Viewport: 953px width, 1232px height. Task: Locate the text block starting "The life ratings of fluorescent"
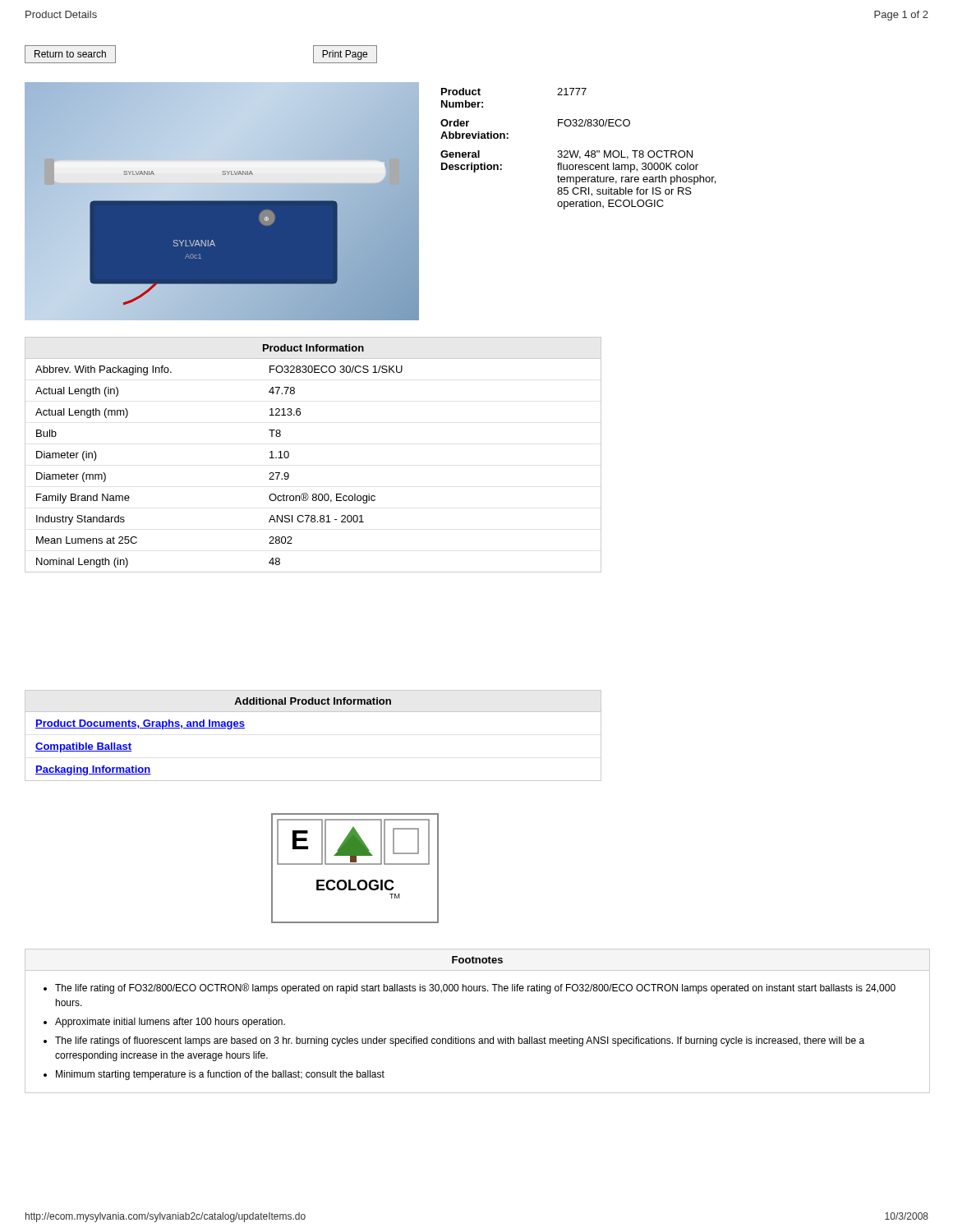(x=460, y=1048)
